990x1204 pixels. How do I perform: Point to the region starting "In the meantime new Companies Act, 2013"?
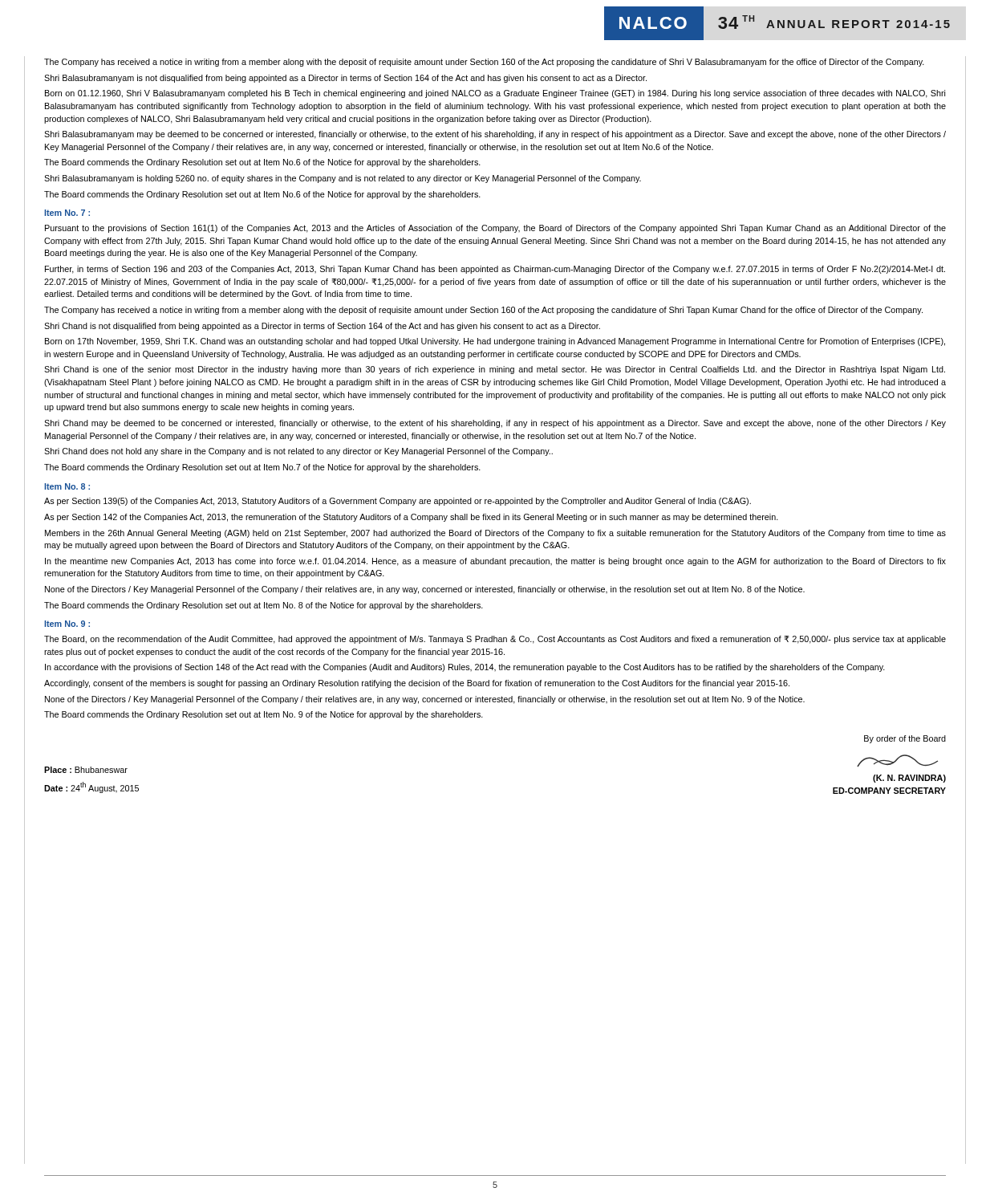click(x=495, y=568)
